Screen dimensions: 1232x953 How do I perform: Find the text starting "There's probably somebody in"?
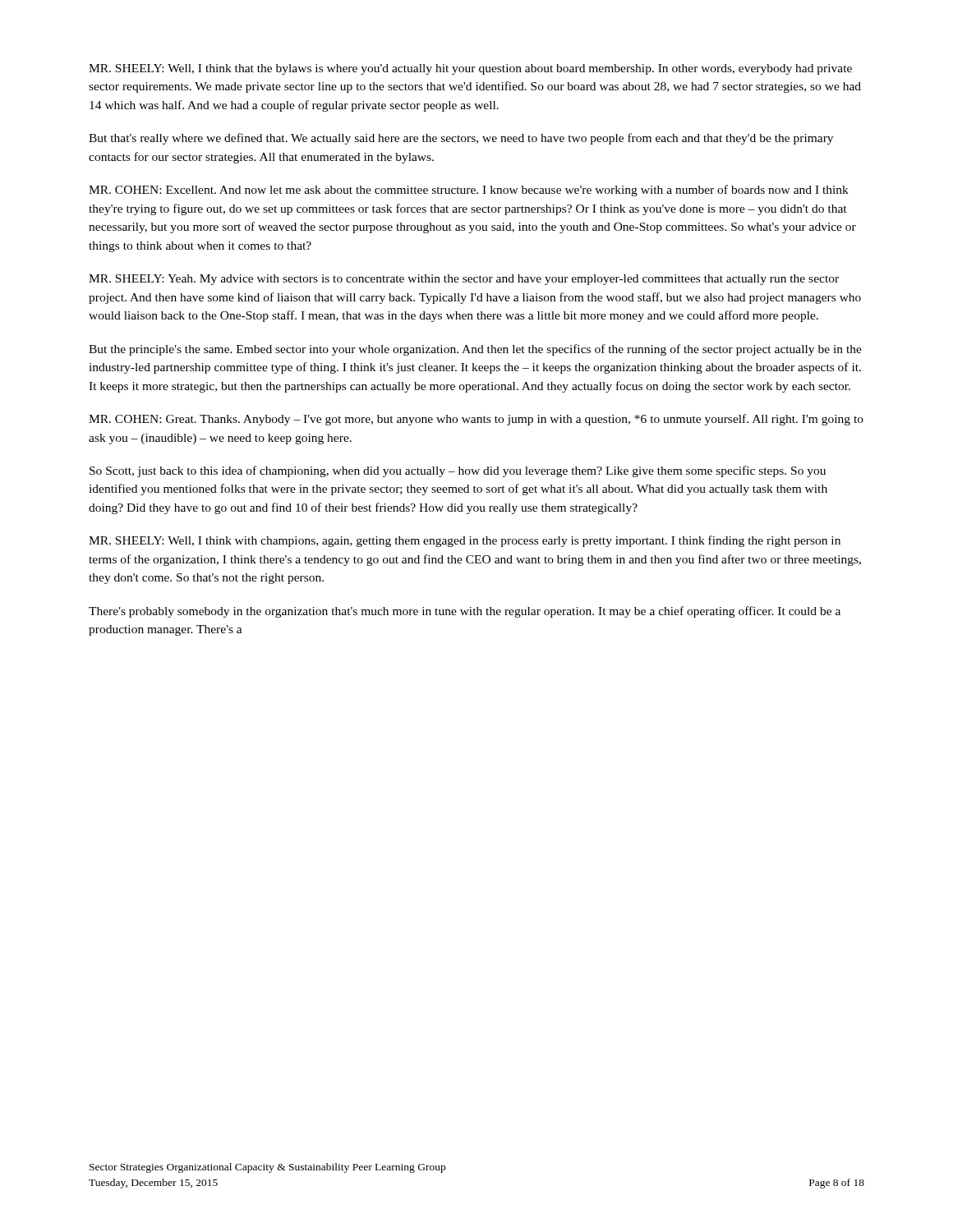click(465, 620)
